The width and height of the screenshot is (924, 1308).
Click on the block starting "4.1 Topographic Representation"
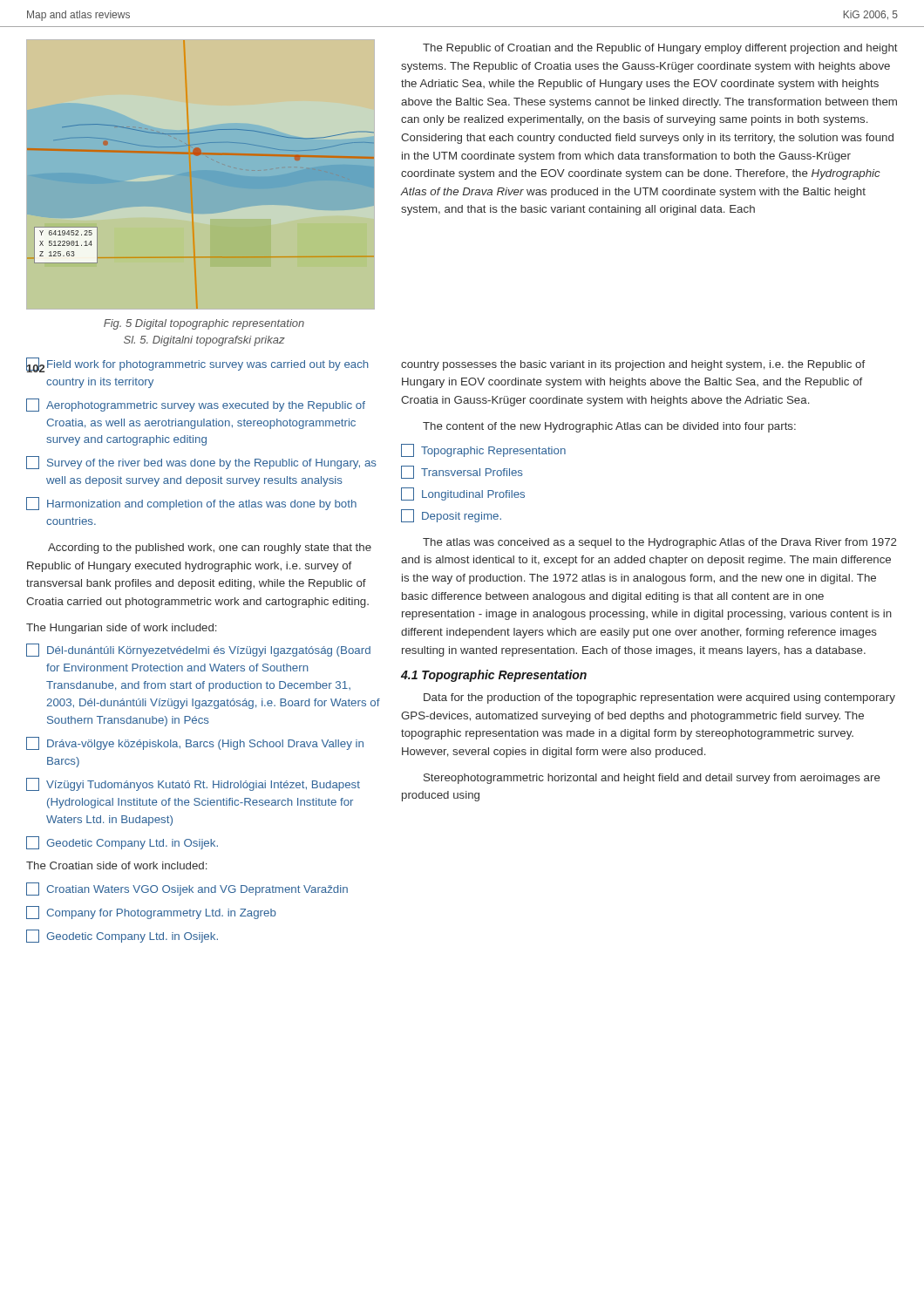tap(494, 675)
